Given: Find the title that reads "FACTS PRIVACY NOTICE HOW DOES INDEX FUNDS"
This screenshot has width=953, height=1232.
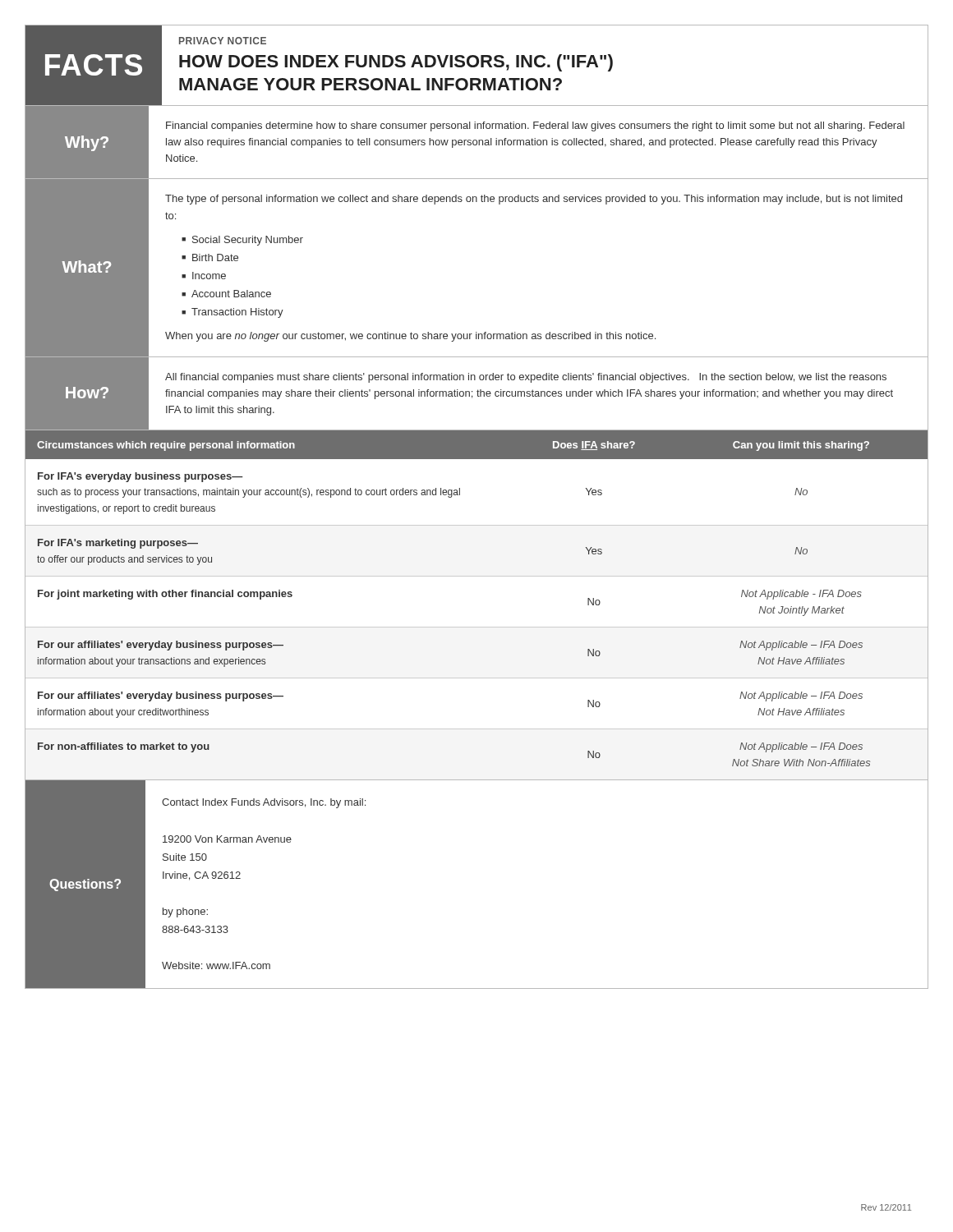Looking at the screenshot, I should pyautogui.click(x=328, y=65).
